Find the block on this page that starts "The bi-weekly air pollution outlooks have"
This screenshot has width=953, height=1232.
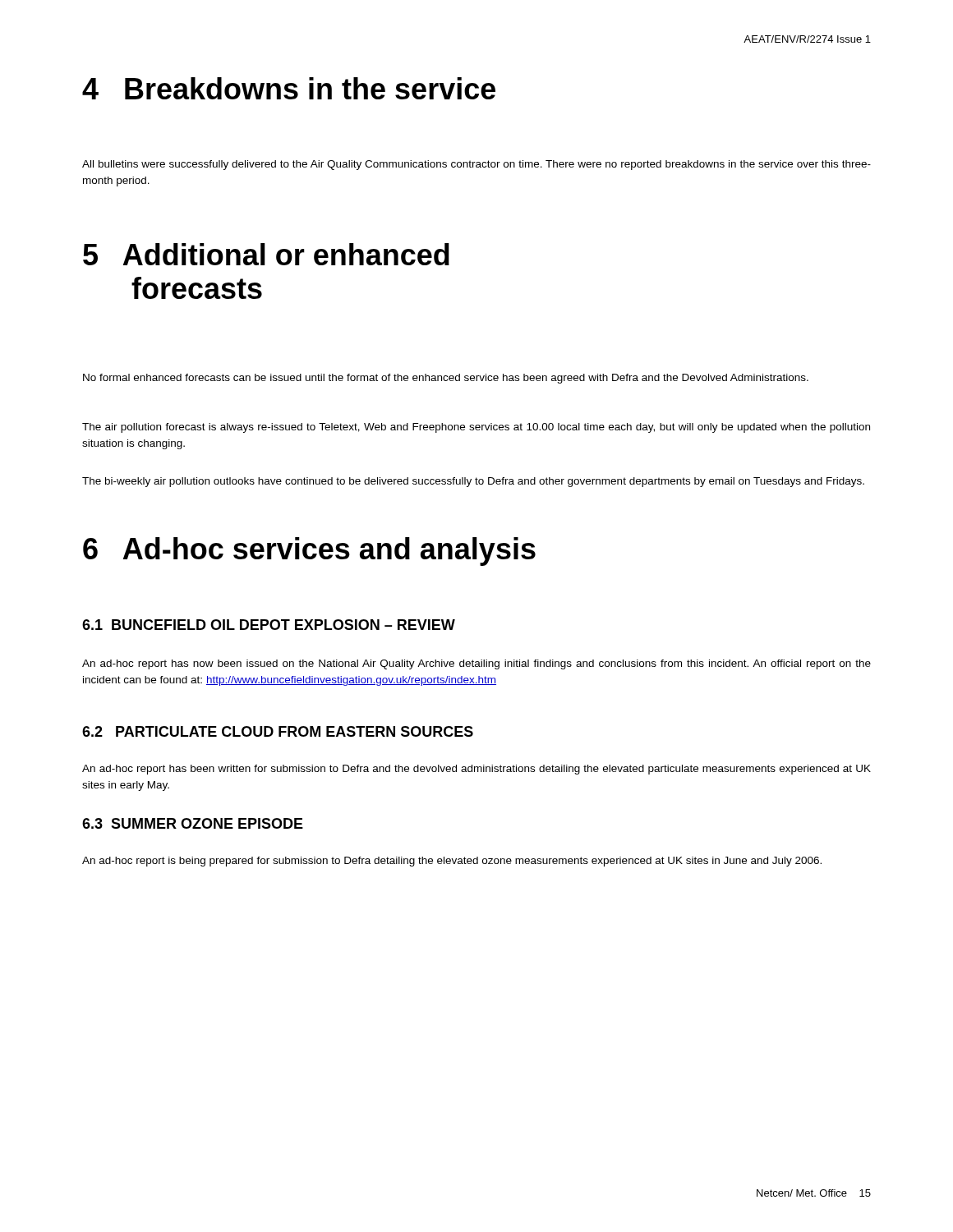tap(476, 481)
